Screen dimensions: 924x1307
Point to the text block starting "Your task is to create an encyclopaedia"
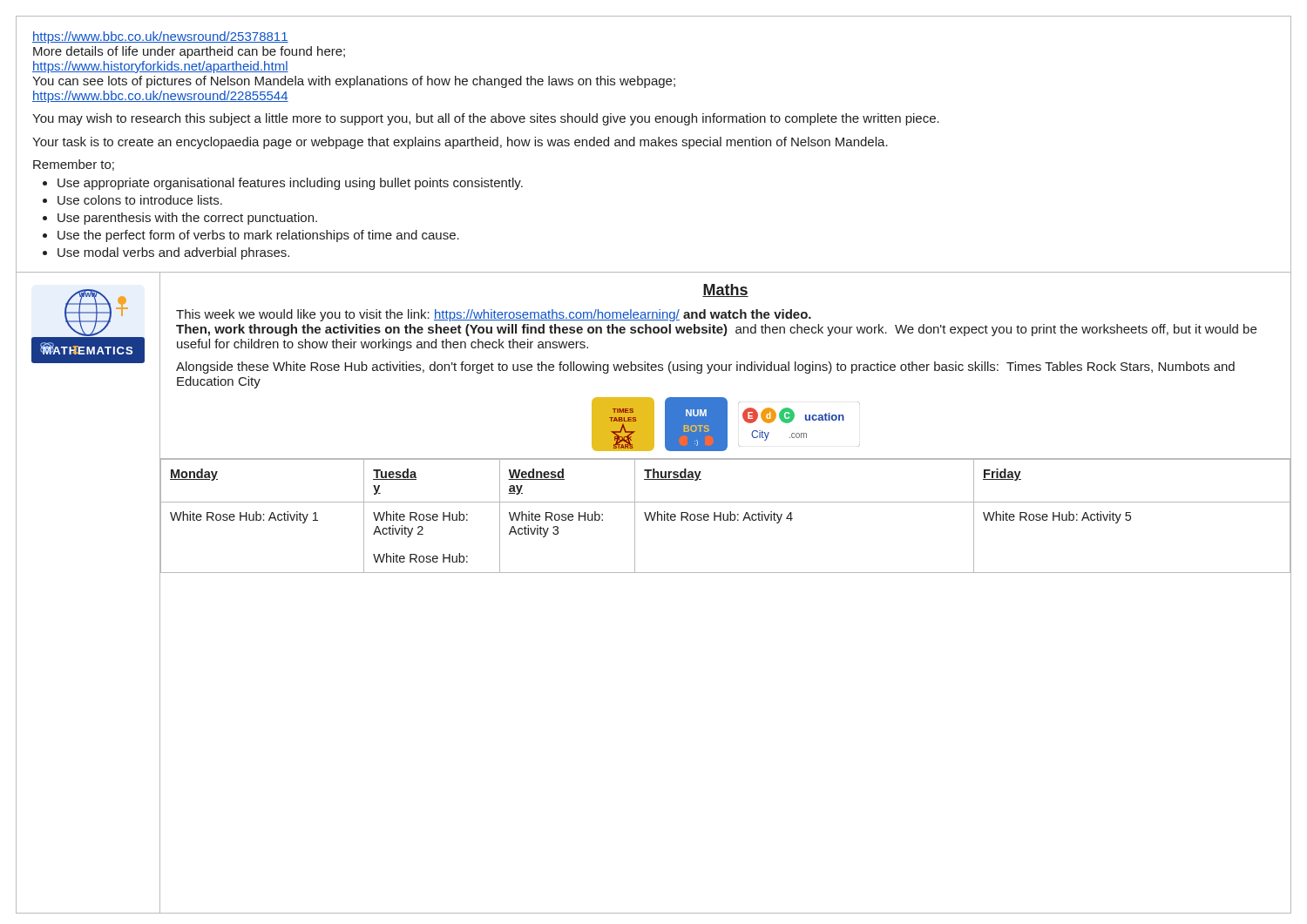click(x=460, y=142)
